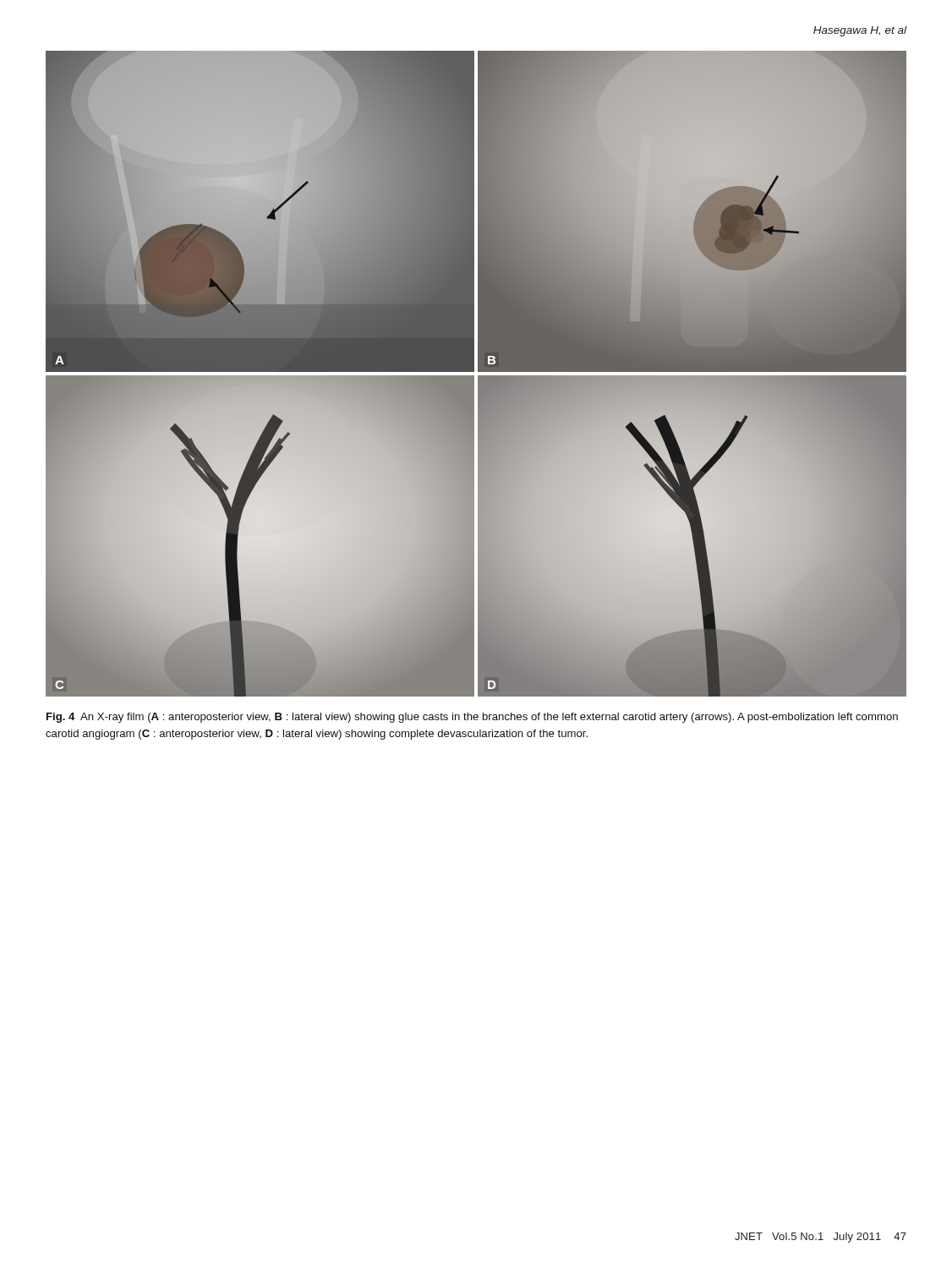Find the photo
Viewport: 952px width, 1268px height.
(476, 397)
